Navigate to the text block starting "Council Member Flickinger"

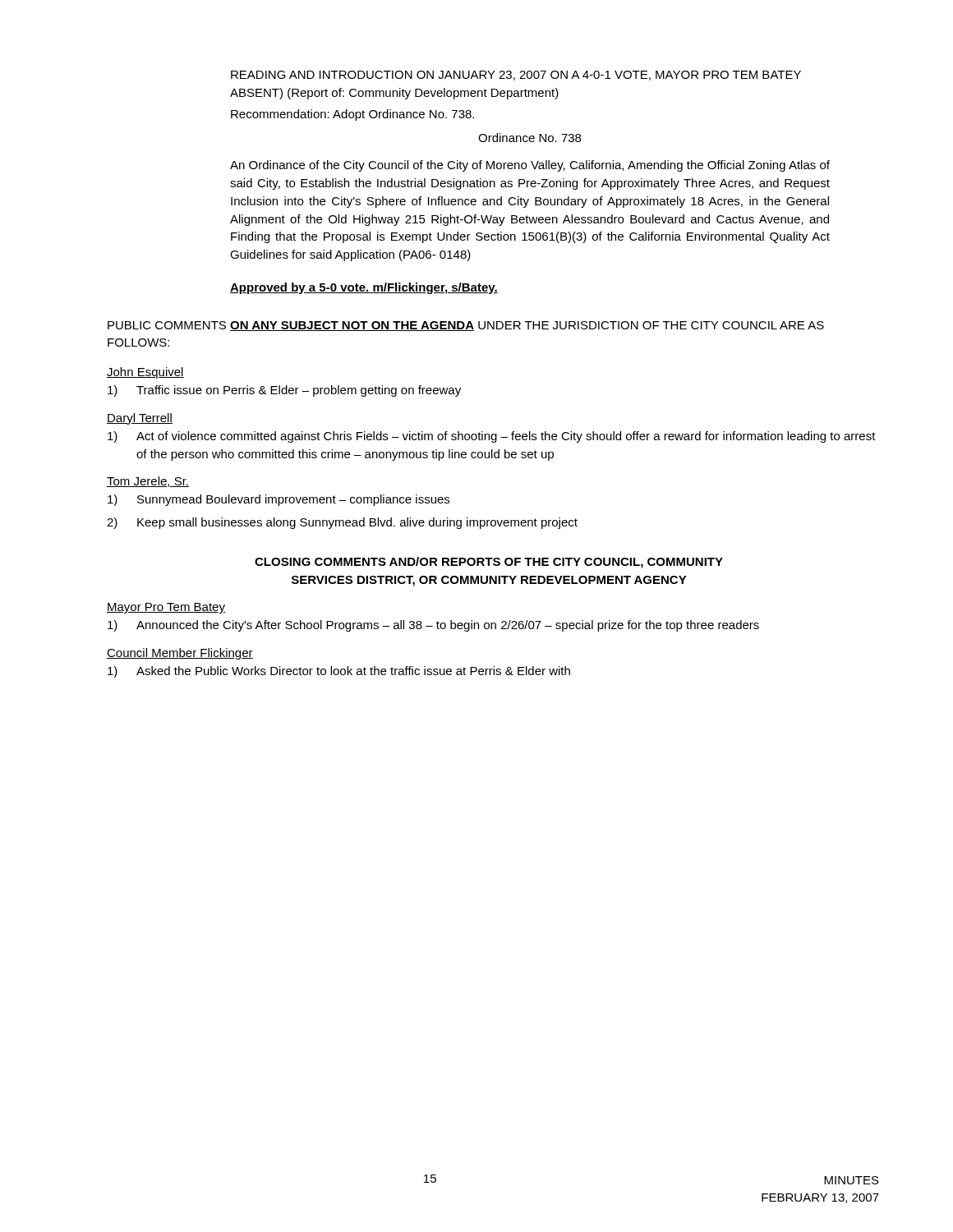coord(180,653)
